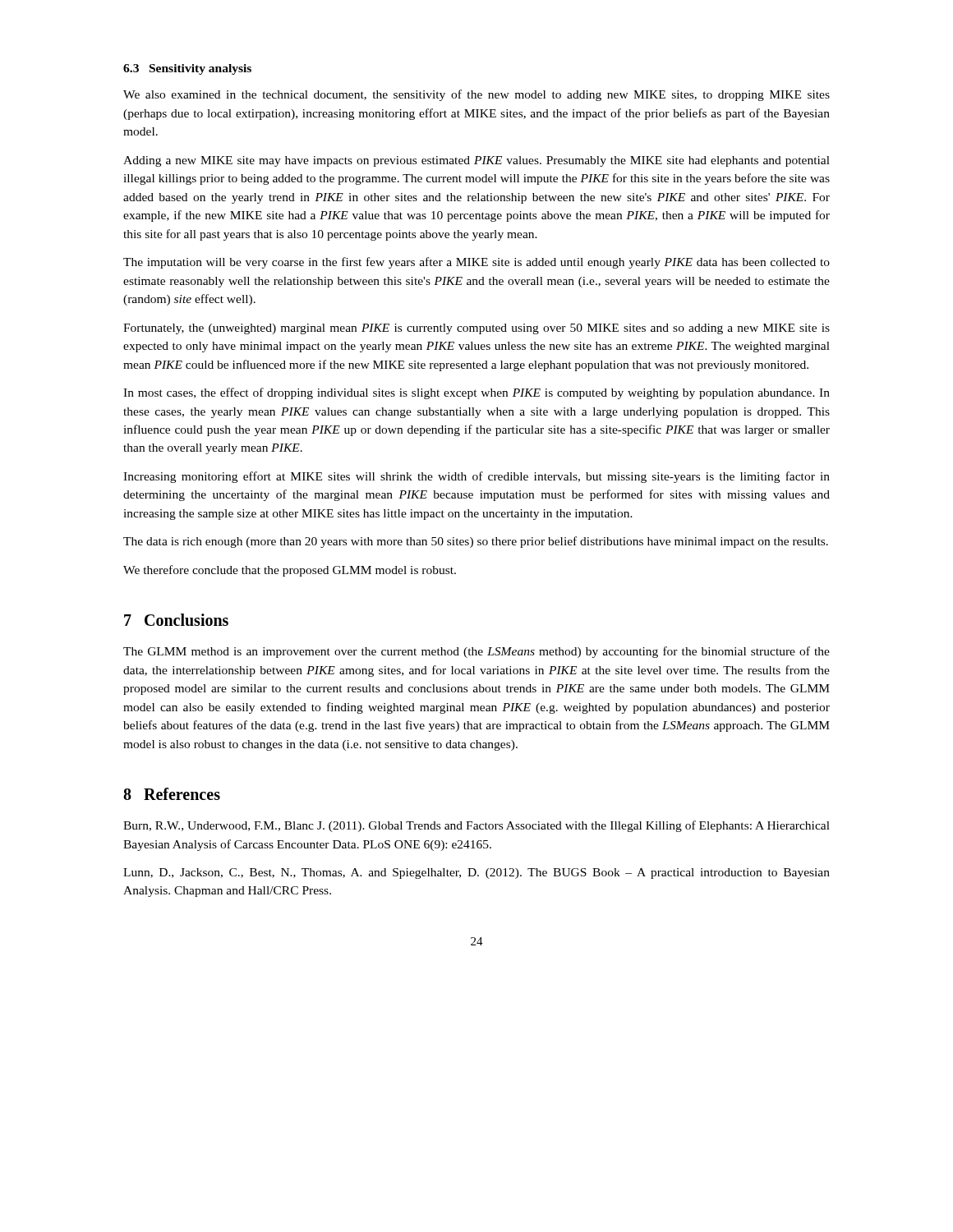Screen dimensions: 1232x953
Task: Locate the text block containing "We also examined in the technical document, the"
Action: (476, 113)
